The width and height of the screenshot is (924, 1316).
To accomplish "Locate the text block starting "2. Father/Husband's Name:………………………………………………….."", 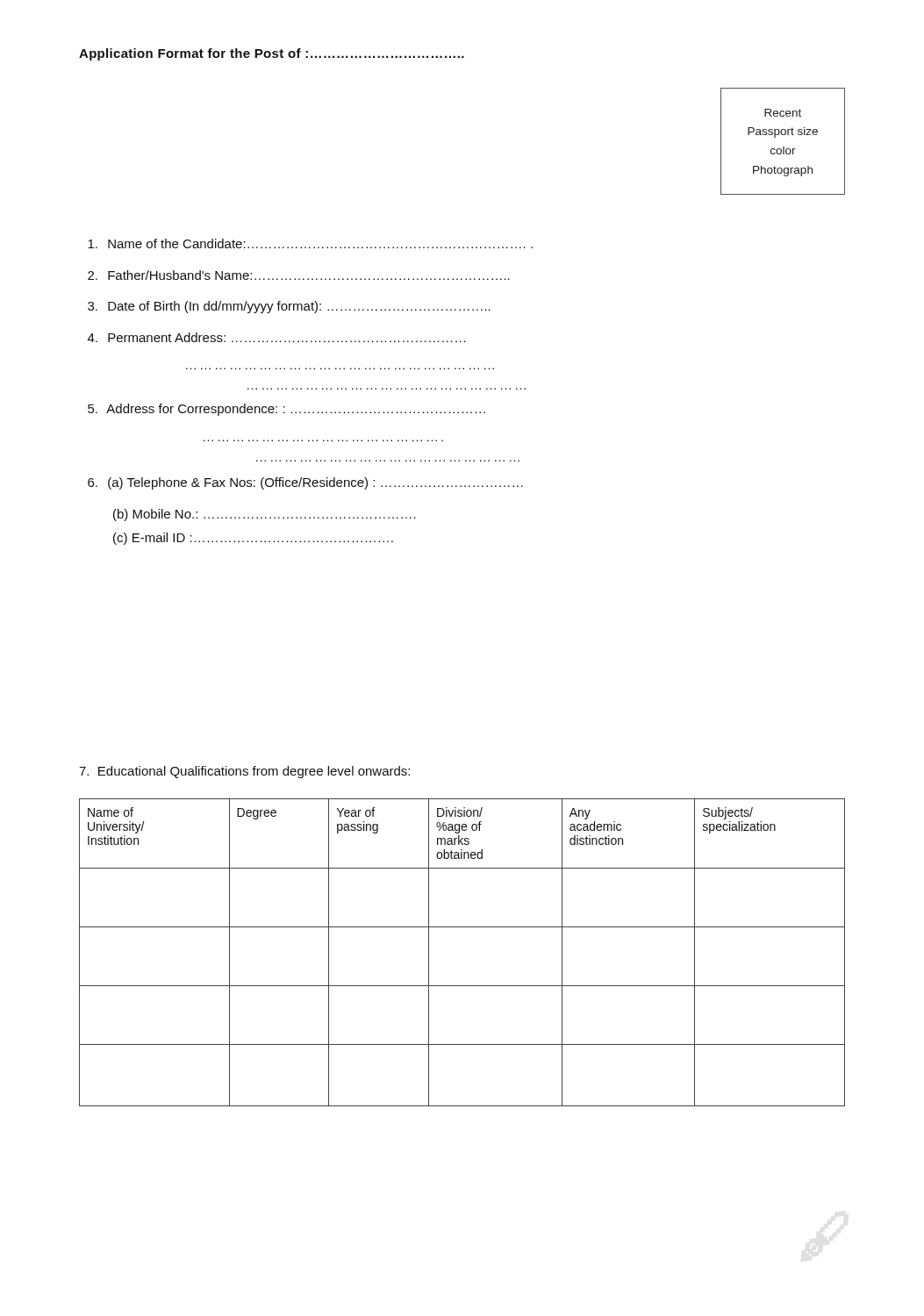I will click(295, 275).
